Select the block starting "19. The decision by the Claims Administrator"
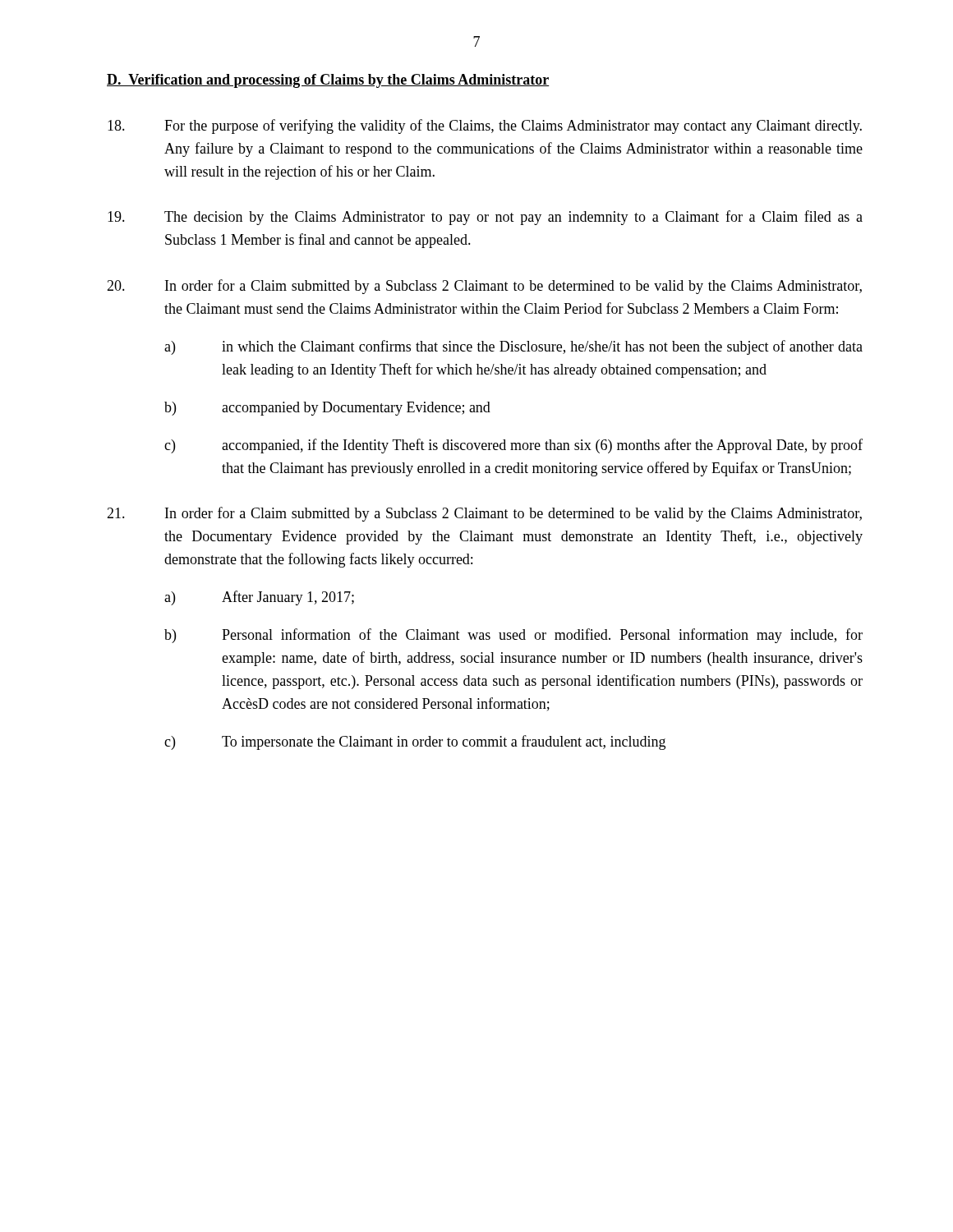Image resolution: width=953 pixels, height=1232 pixels. 485,229
